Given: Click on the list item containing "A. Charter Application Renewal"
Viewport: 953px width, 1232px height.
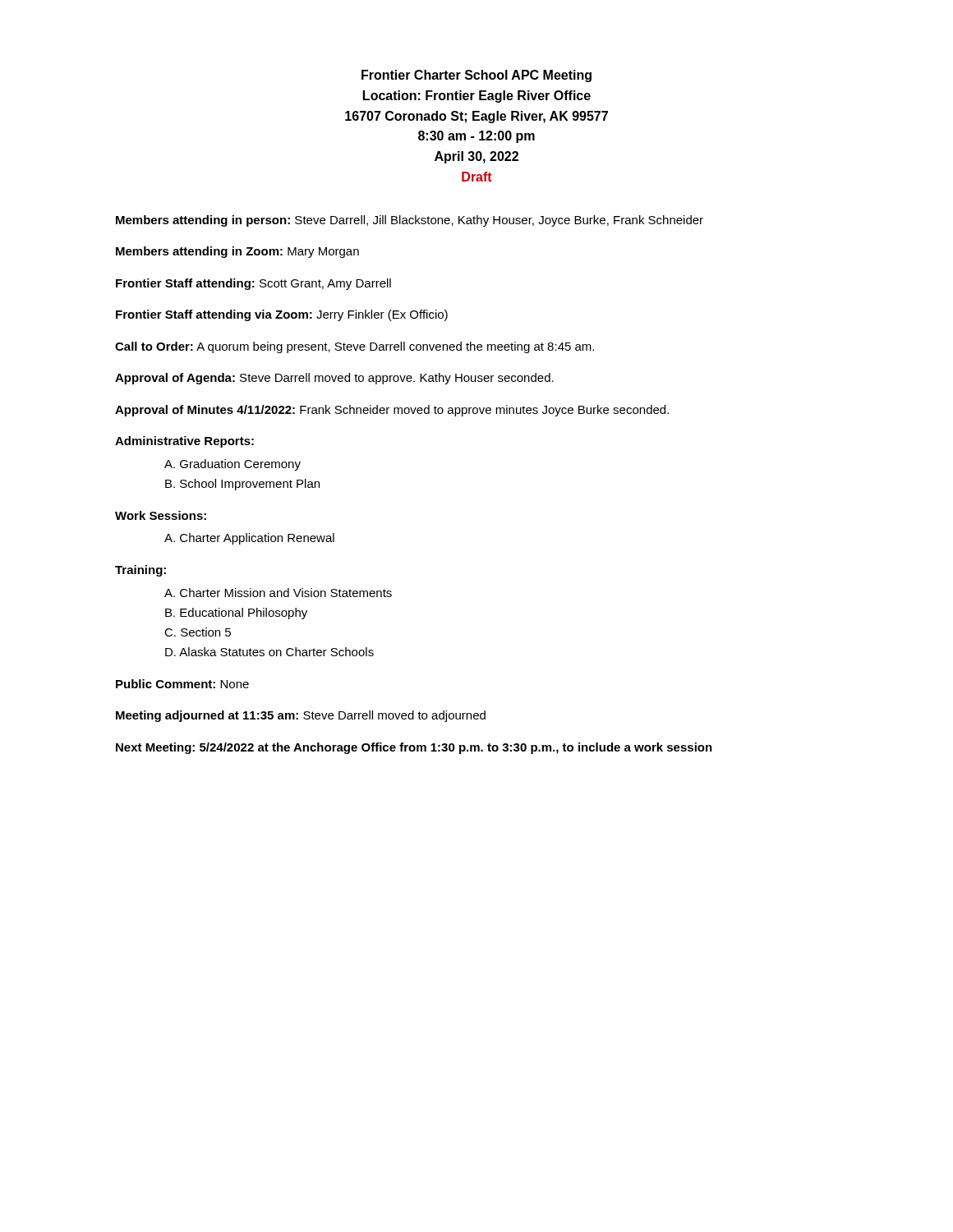Looking at the screenshot, I should click(x=250, y=538).
